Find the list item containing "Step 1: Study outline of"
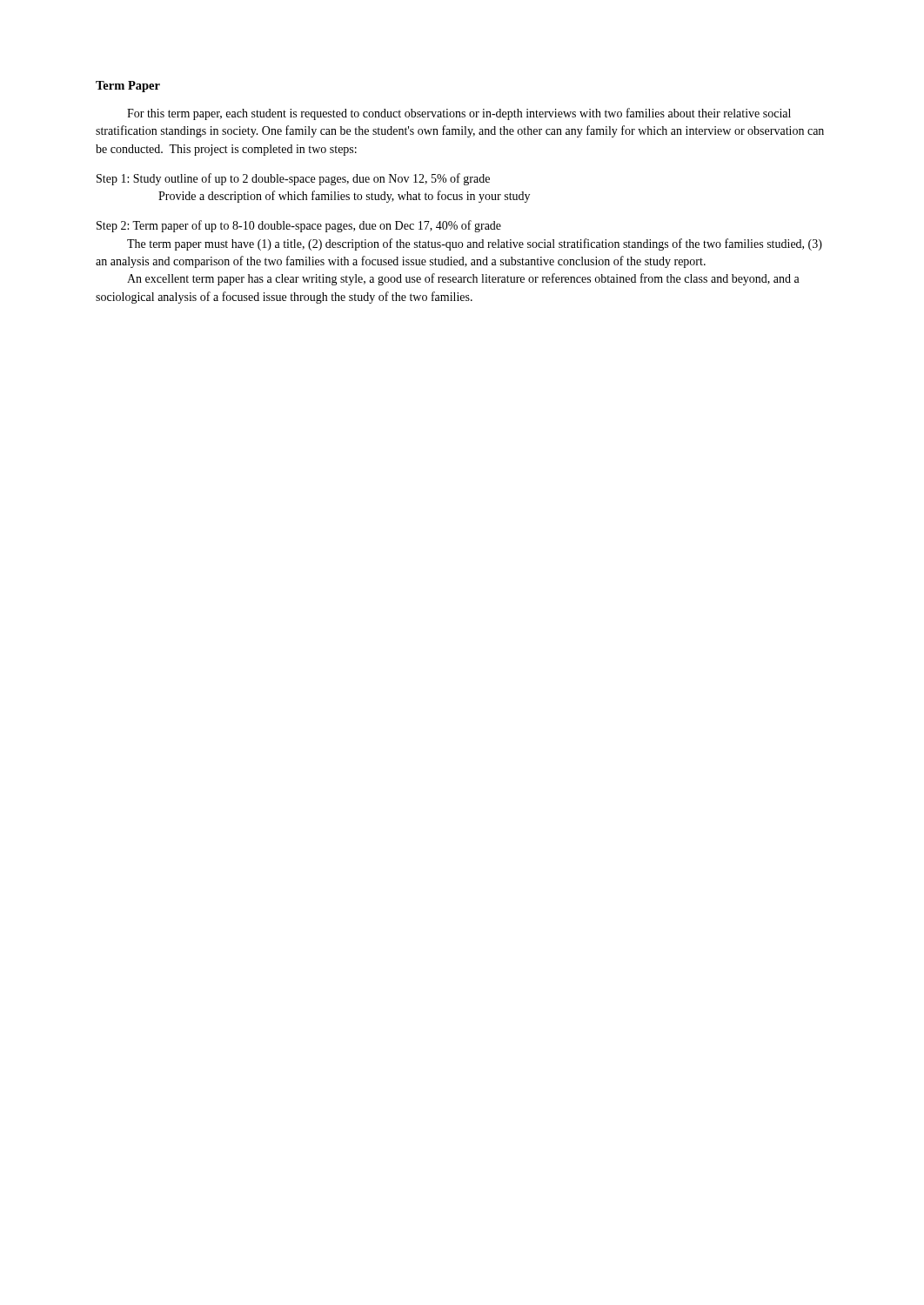The image size is (924, 1305). click(x=313, y=189)
